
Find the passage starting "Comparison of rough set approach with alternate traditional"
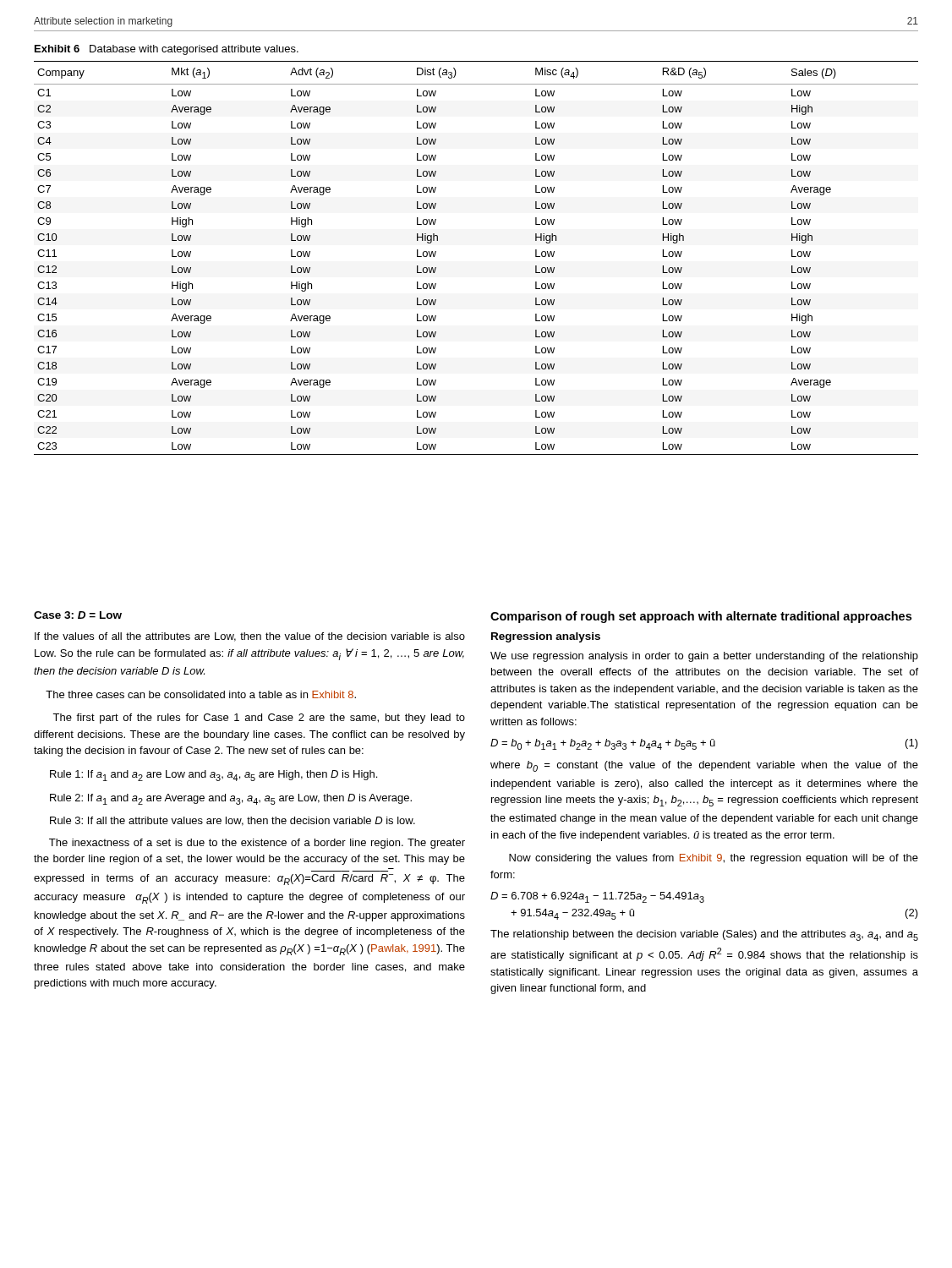click(701, 616)
